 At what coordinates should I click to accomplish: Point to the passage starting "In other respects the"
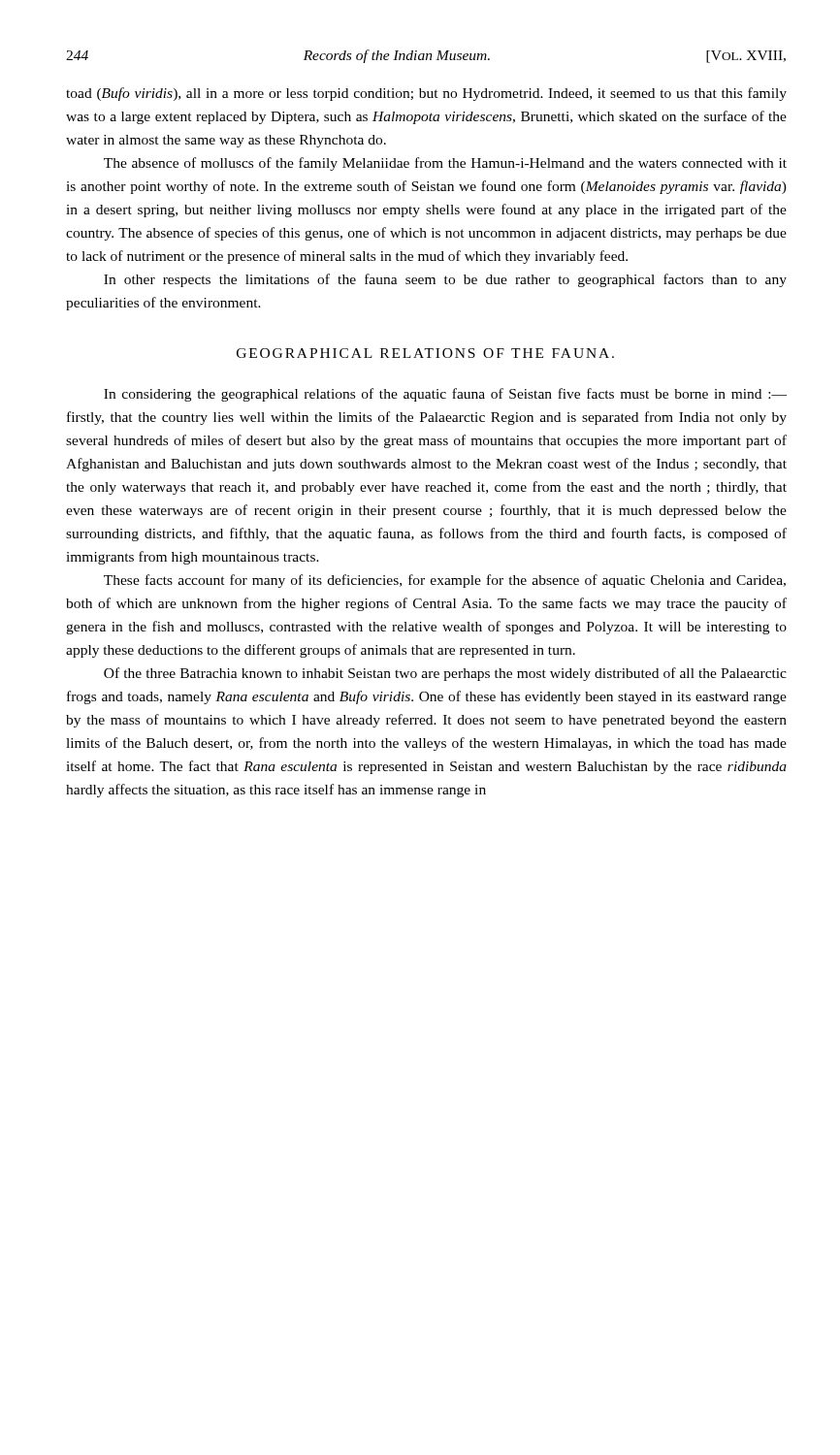[x=426, y=291]
